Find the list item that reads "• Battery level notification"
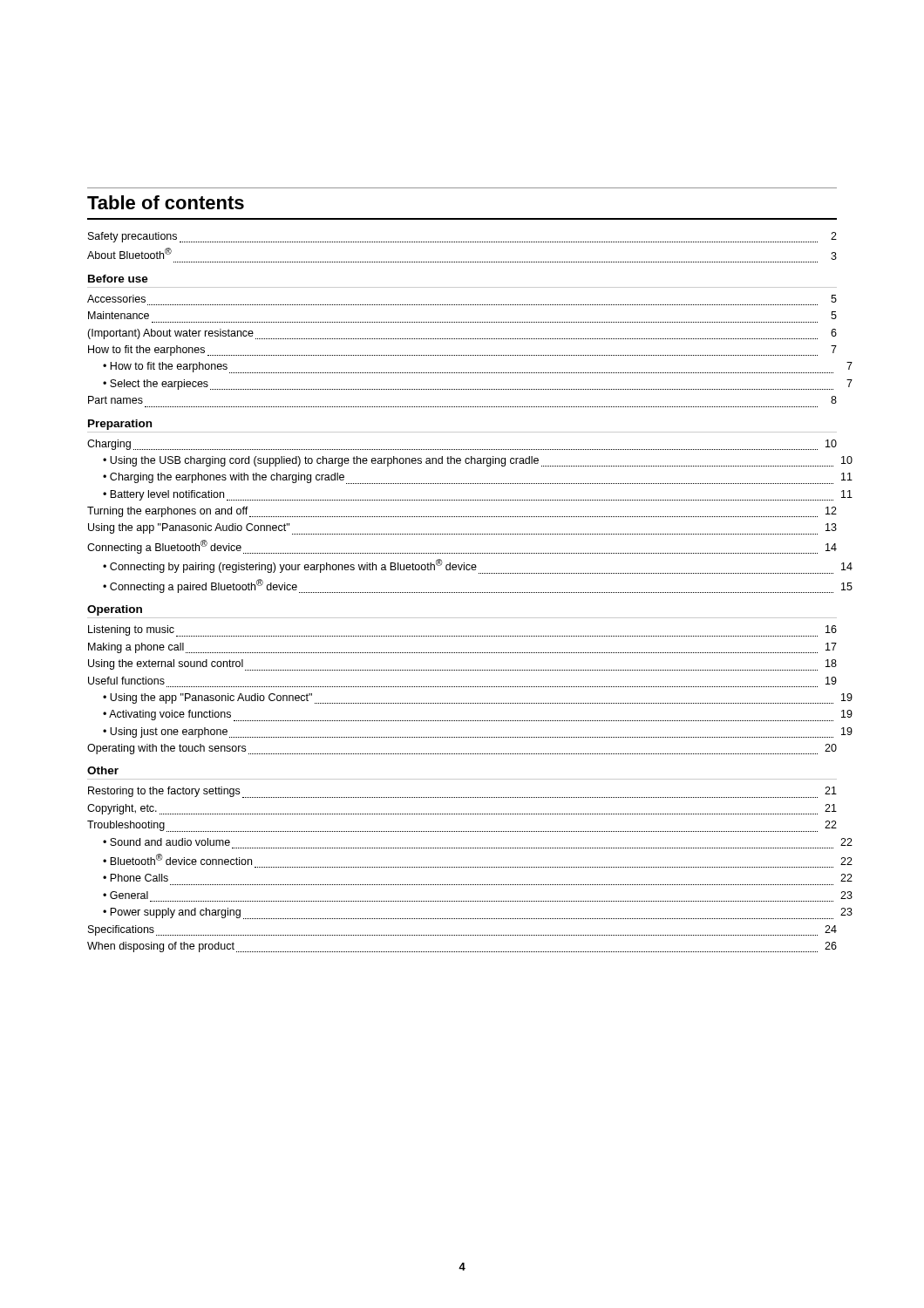This screenshot has height=1308, width=924. click(462, 495)
